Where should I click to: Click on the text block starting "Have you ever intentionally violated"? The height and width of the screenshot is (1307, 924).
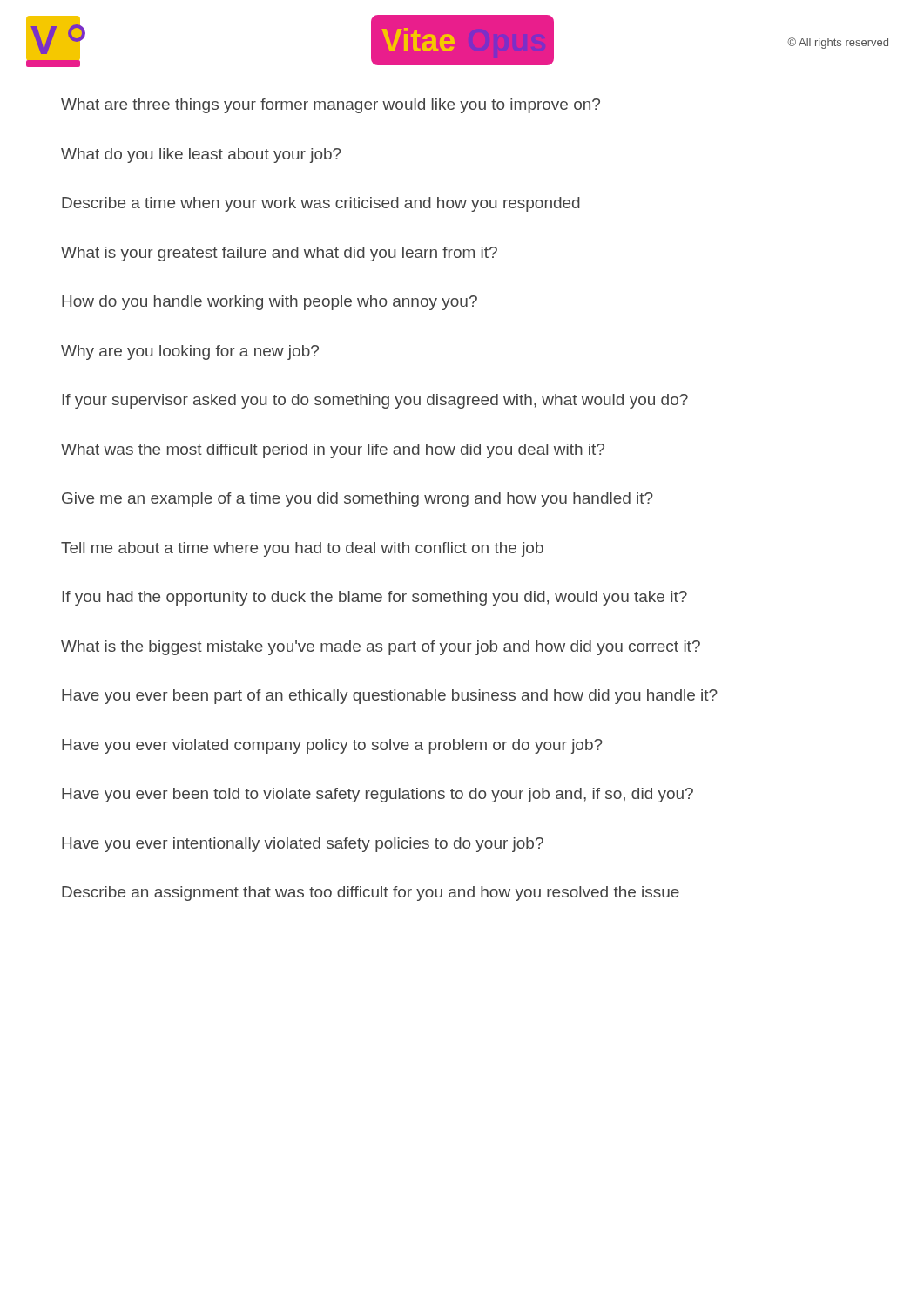click(x=302, y=843)
